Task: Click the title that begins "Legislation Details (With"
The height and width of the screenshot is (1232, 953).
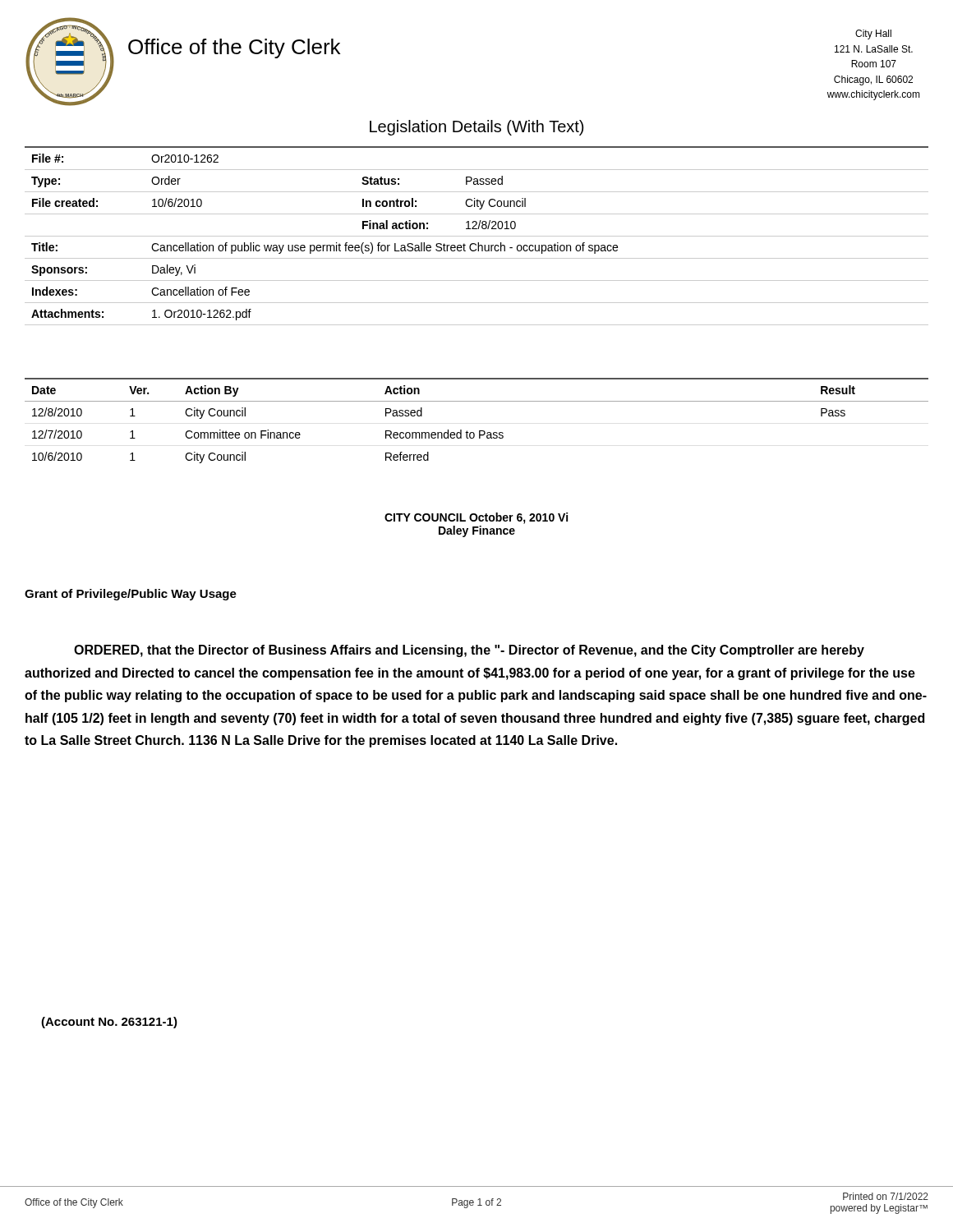Action: 476,126
